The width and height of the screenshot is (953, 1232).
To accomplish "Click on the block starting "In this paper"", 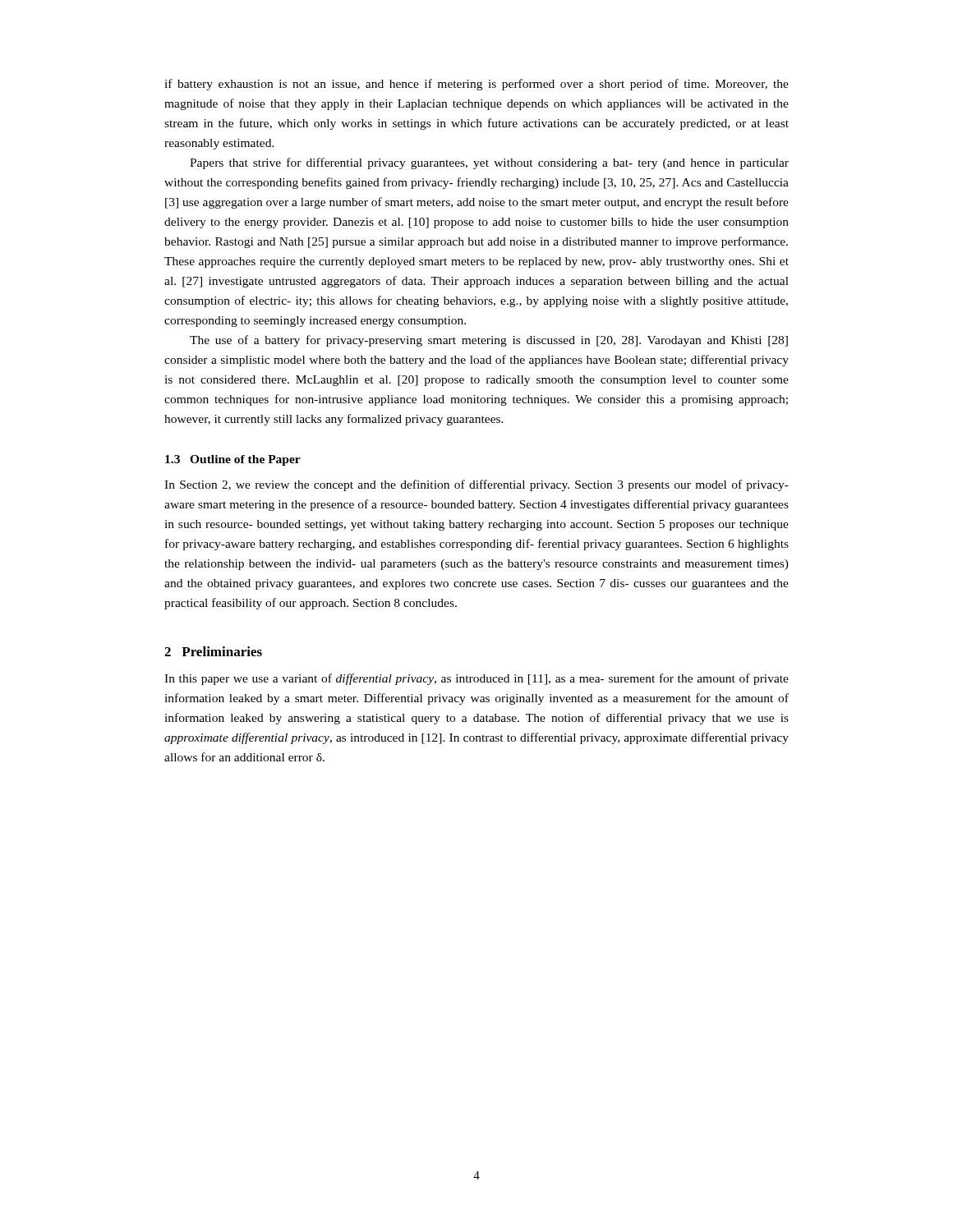I will coord(476,718).
